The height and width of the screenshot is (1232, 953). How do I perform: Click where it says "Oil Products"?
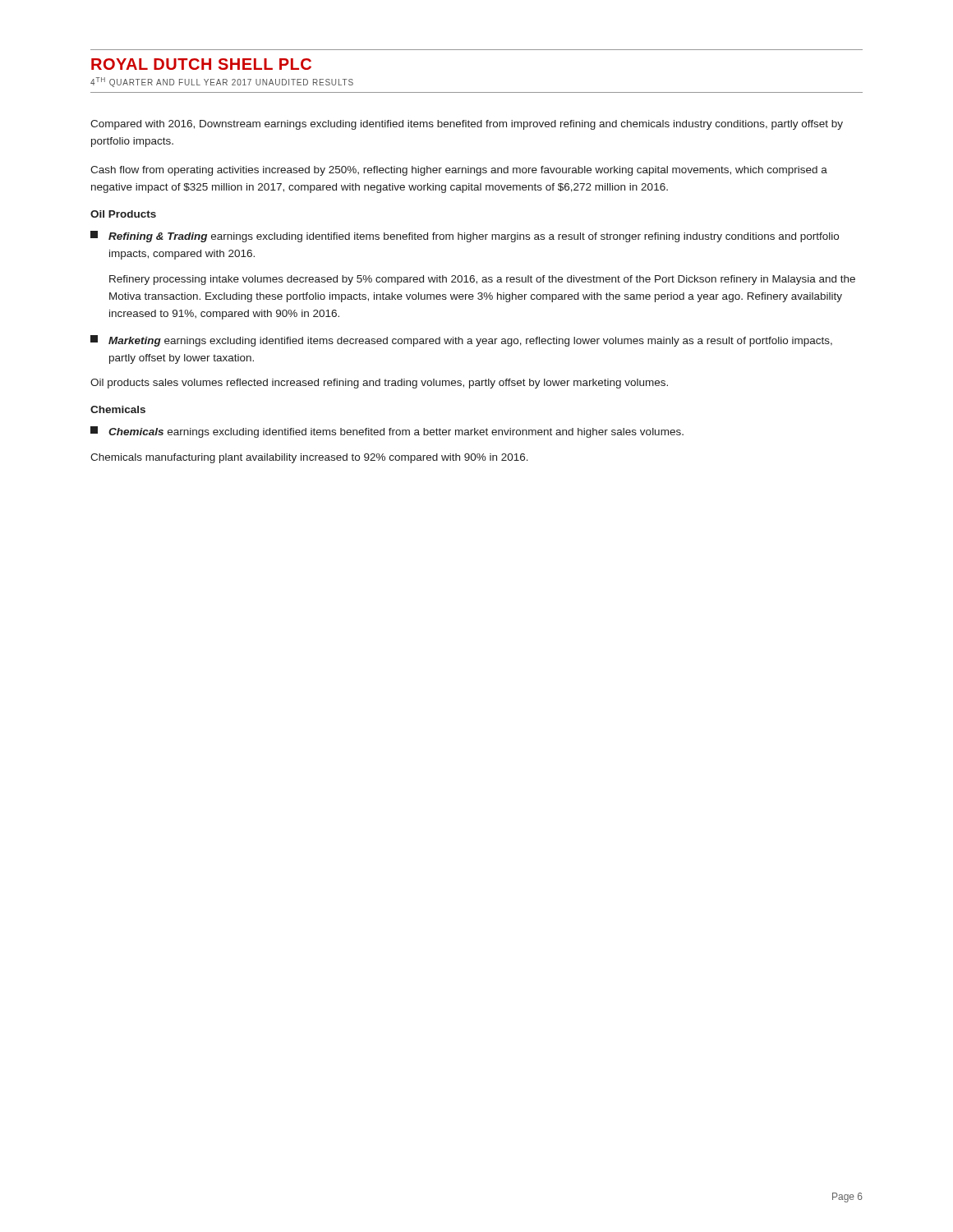[123, 214]
